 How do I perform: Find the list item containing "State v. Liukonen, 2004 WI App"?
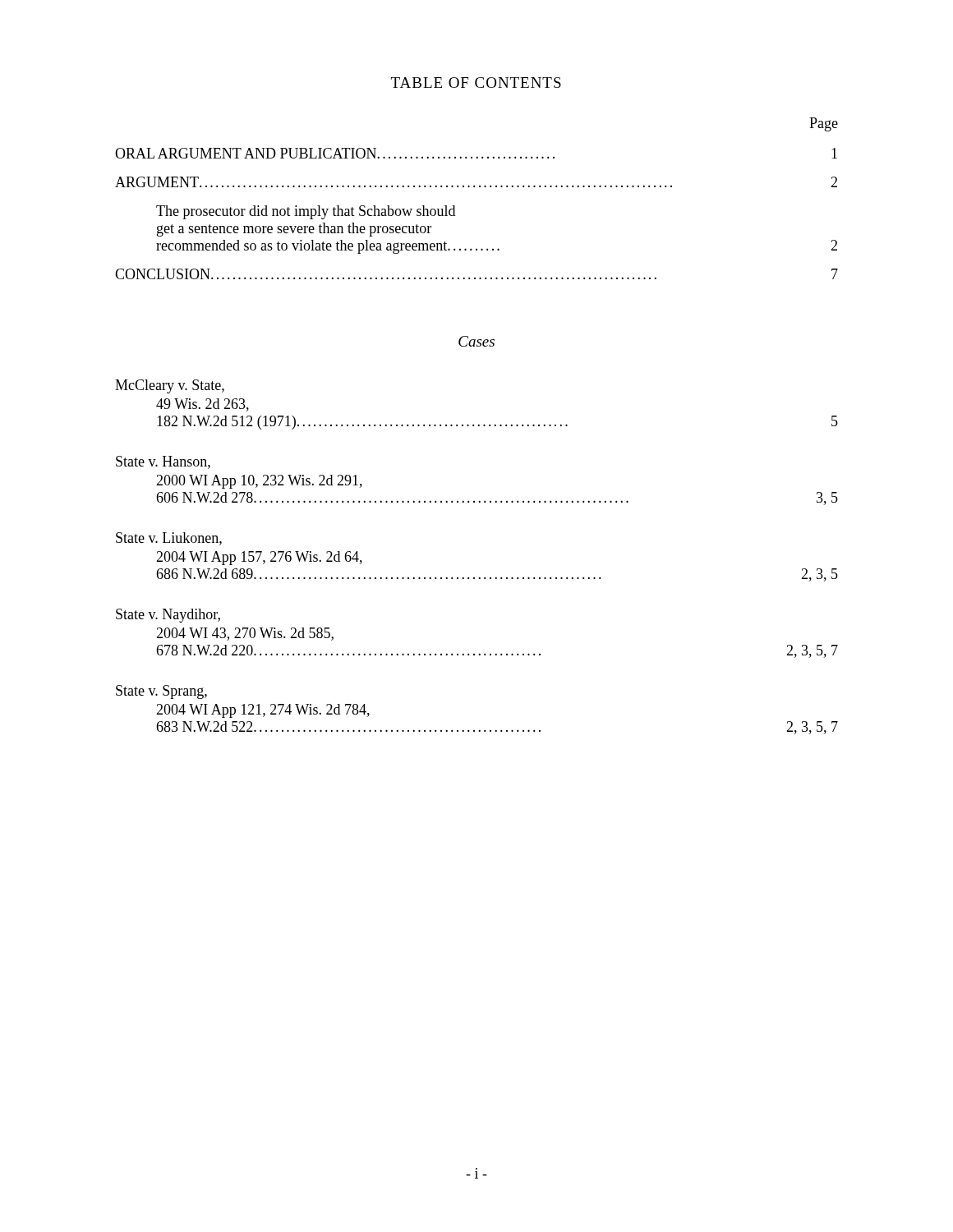(169, 539)
